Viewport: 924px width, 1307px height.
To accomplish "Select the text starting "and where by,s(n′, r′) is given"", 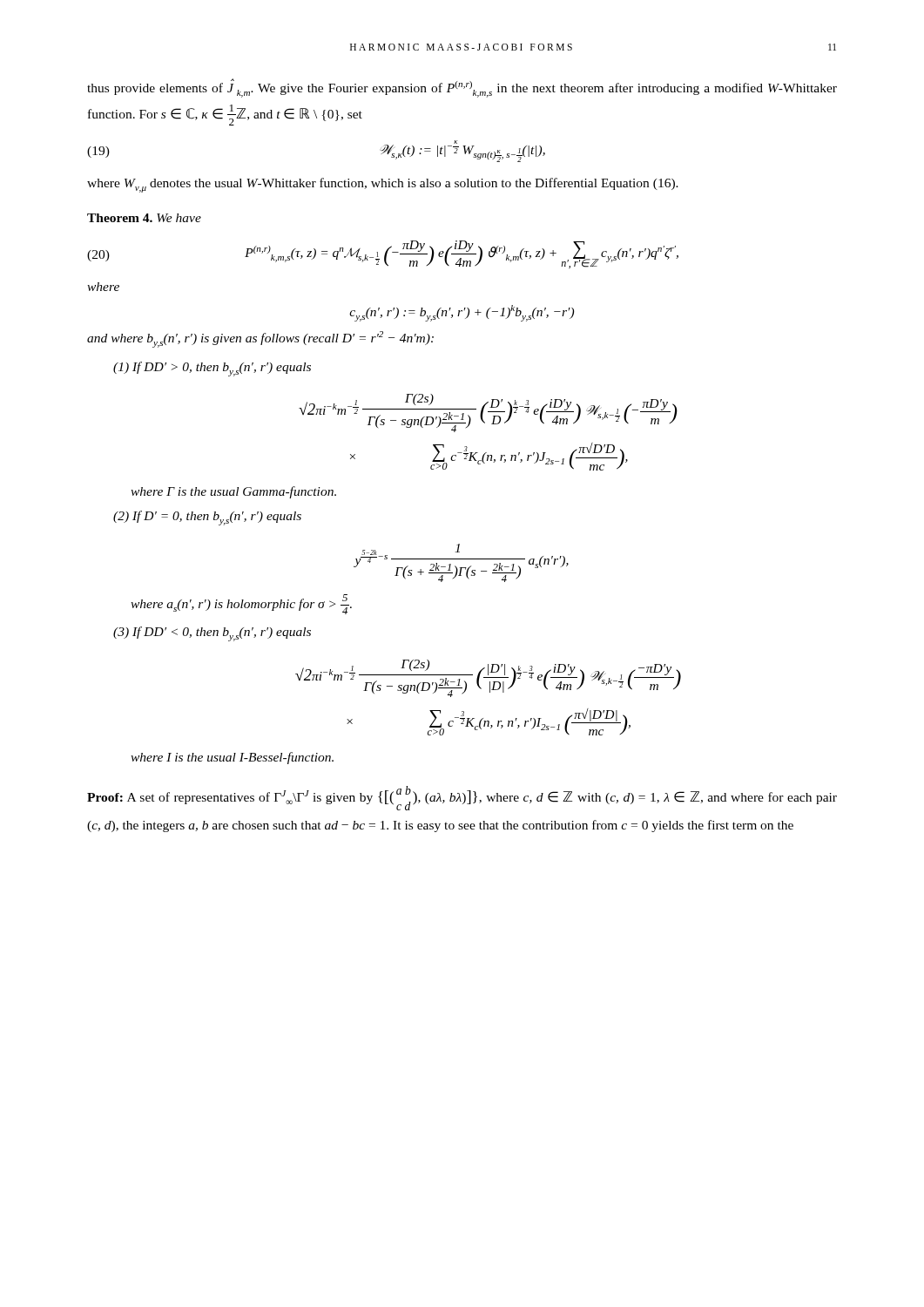I will (261, 338).
